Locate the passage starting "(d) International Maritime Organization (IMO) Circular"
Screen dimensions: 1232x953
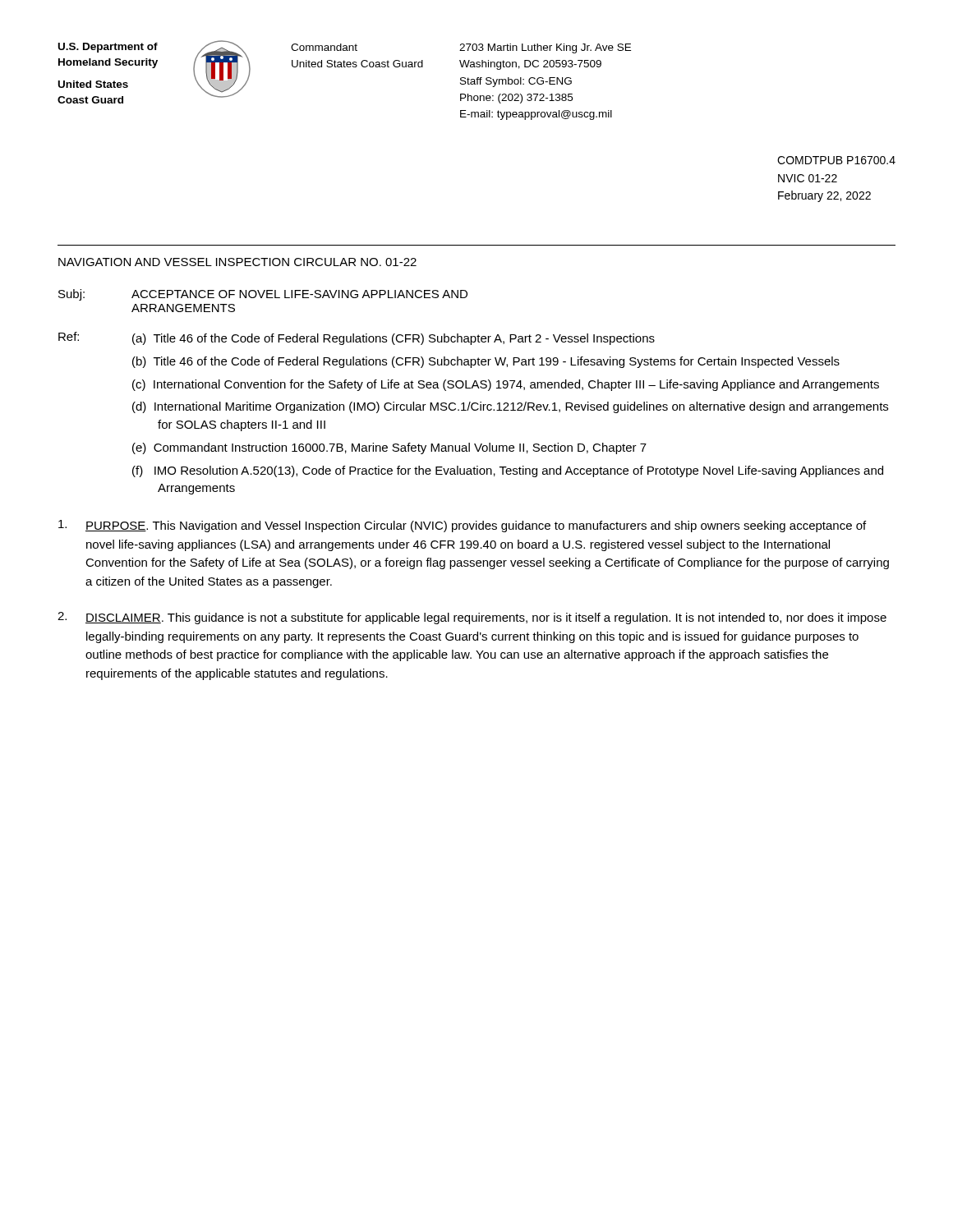510,415
